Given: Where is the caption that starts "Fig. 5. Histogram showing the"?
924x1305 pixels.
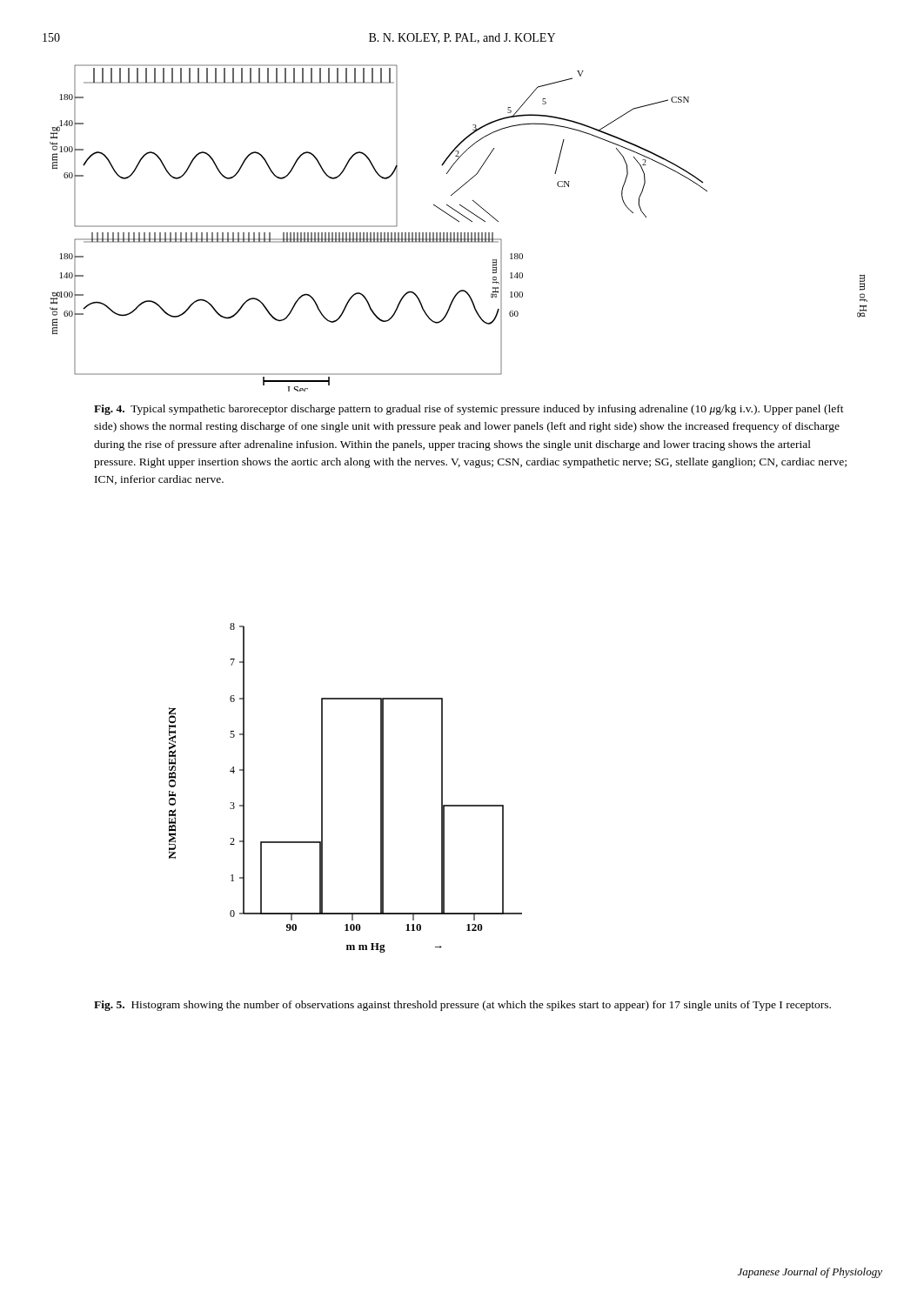Looking at the screenshot, I should pyautogui.click(x=463, y=1004).
